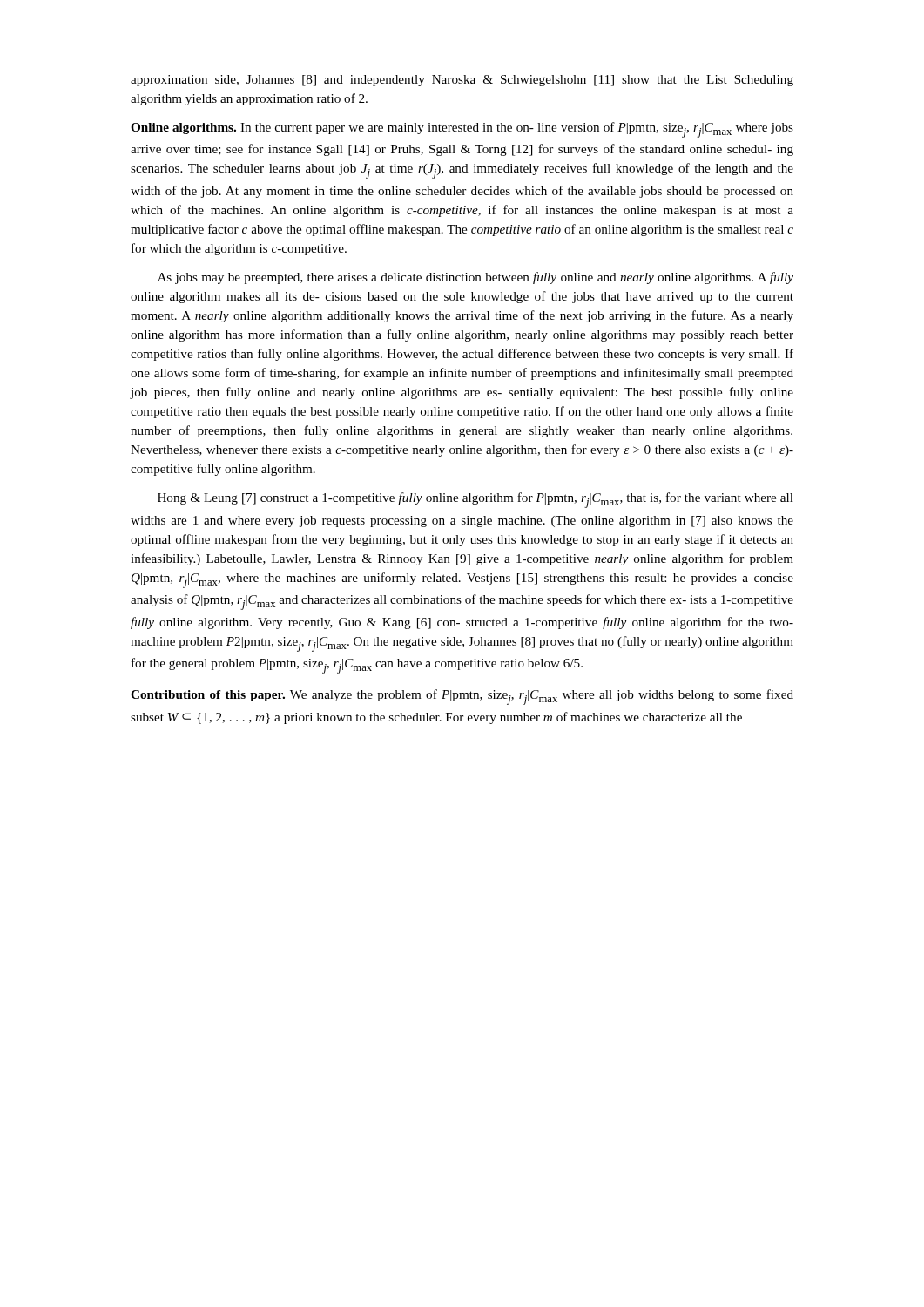Screen dimensions: 1307x924
Task: Navigate to the region starting "Online algorithms. In the current paper we"
Action: (462, 188)
